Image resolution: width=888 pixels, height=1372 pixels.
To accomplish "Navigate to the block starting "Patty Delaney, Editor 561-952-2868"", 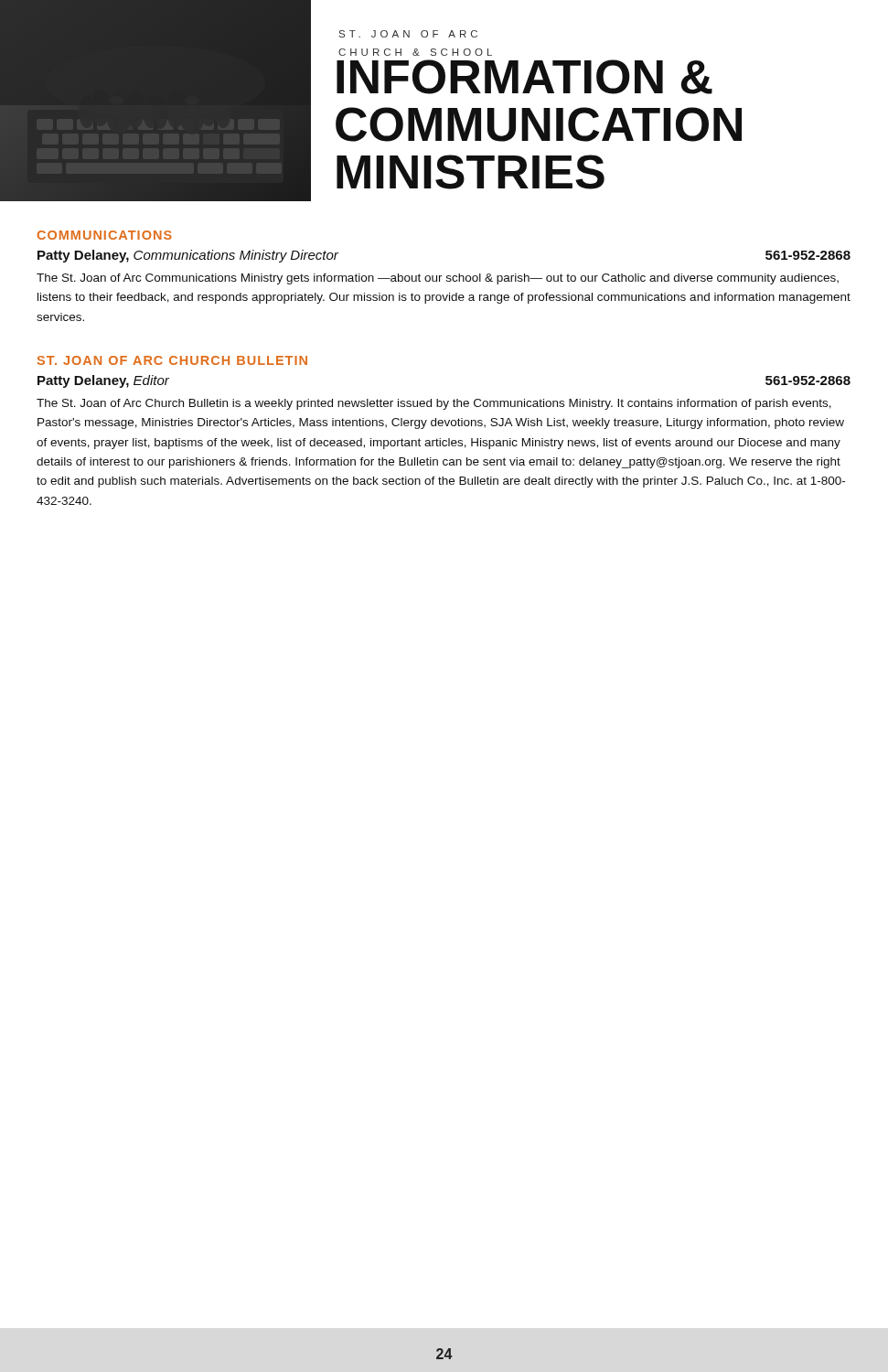I will tap(102, 381).
